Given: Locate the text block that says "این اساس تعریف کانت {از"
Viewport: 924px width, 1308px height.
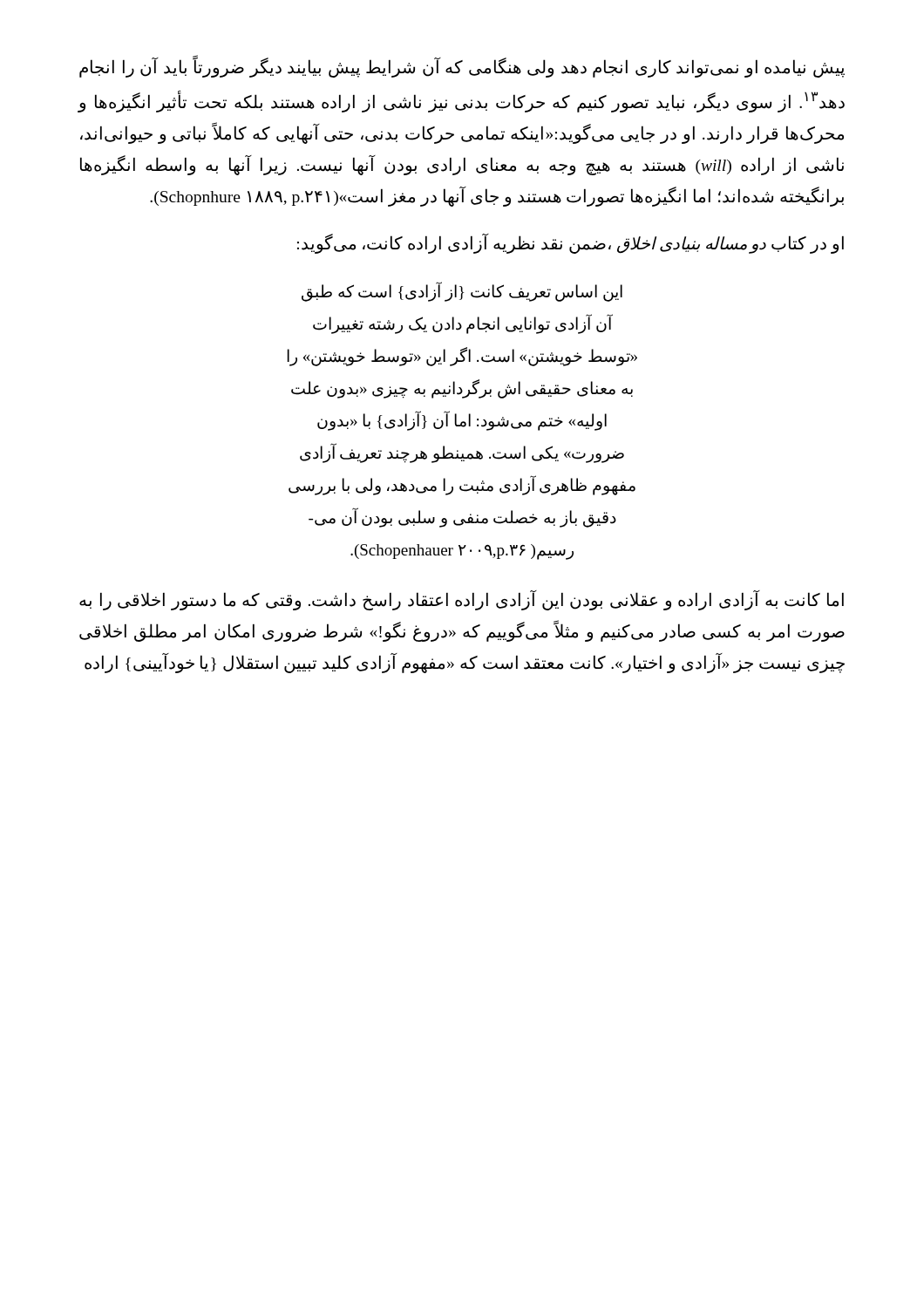Looking at the screenshot, I should click(x=462, y=421).
